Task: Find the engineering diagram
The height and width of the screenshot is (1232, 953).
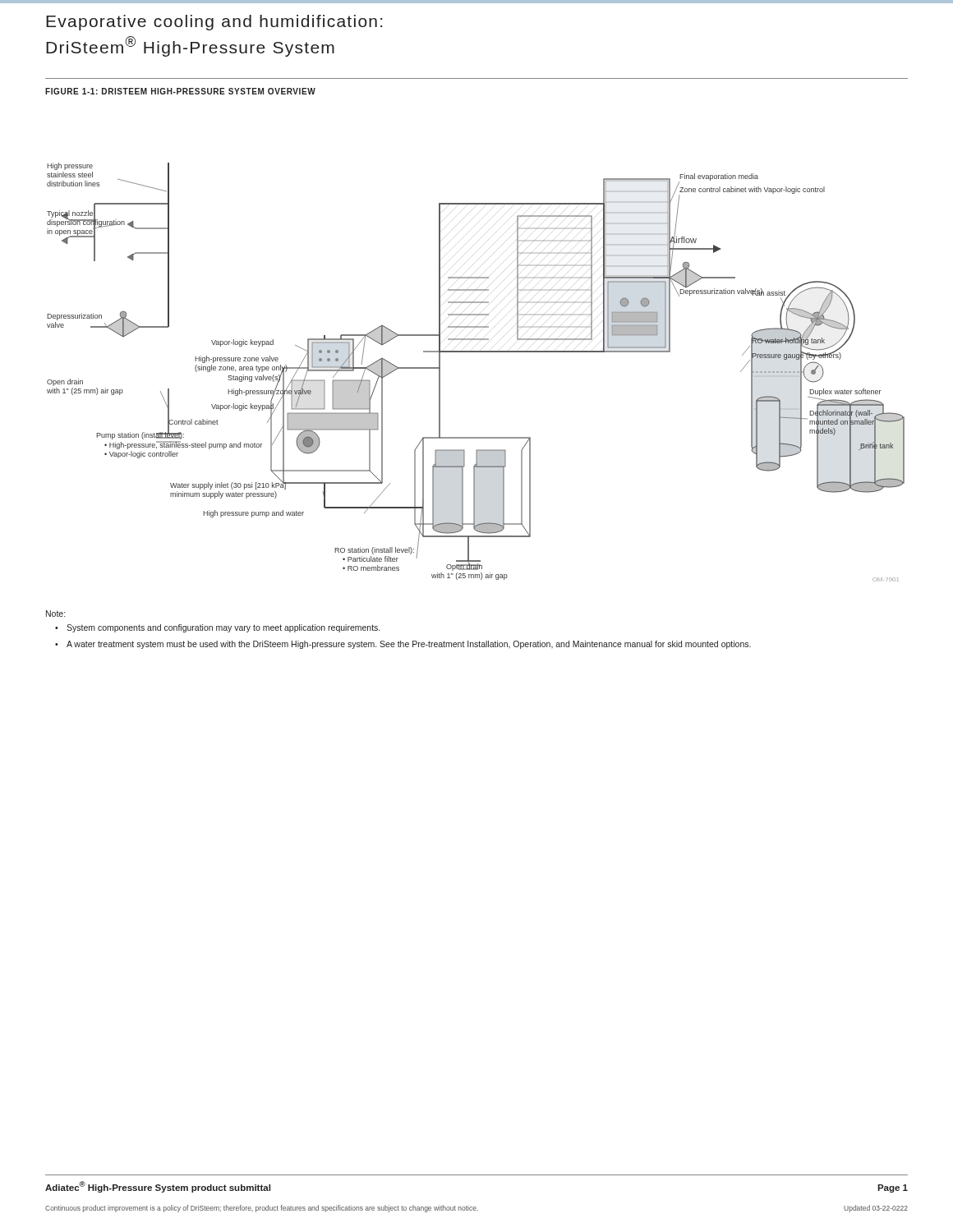Action: pos(476,339)
